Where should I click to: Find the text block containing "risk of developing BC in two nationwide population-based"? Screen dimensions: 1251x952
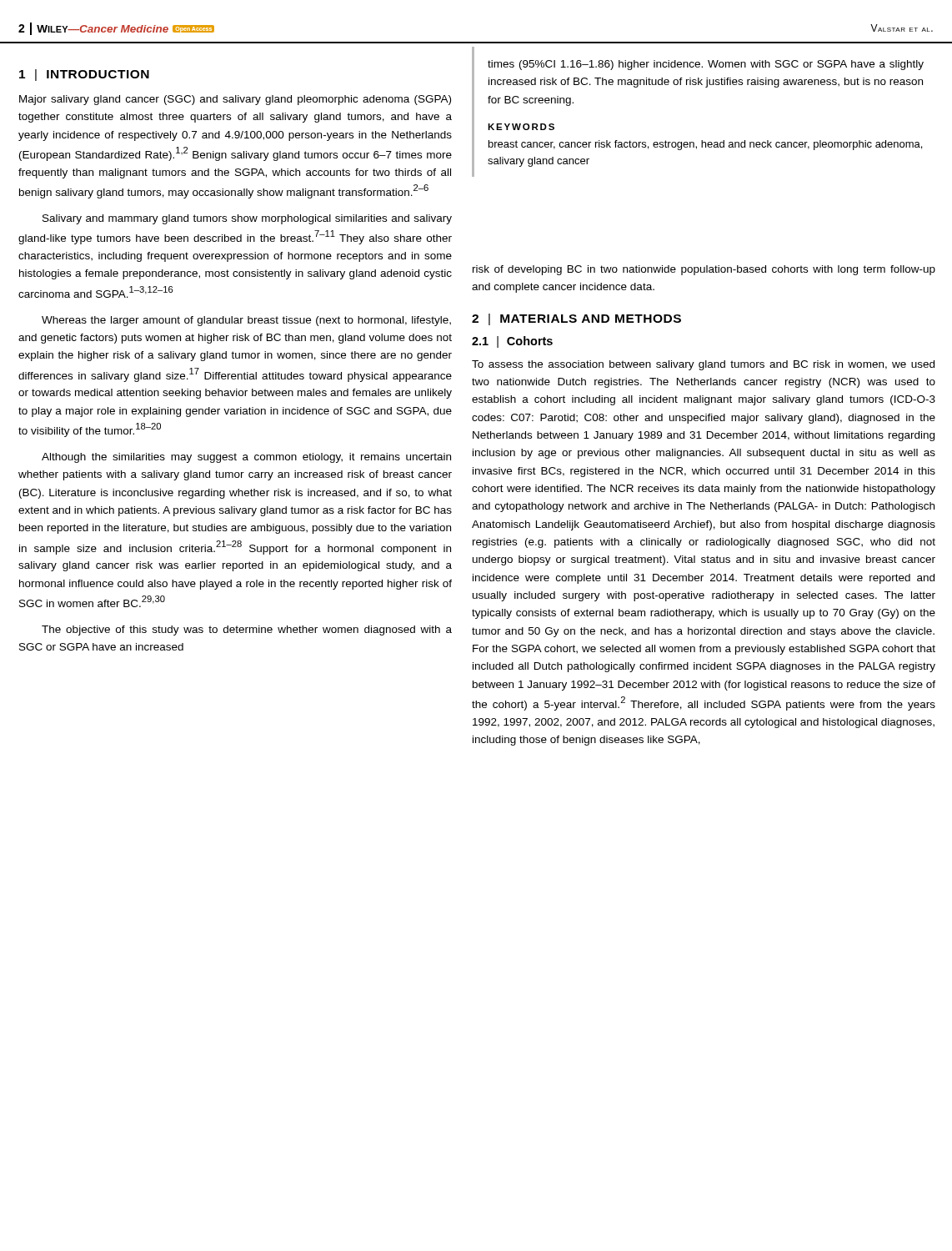click(704, 278)
